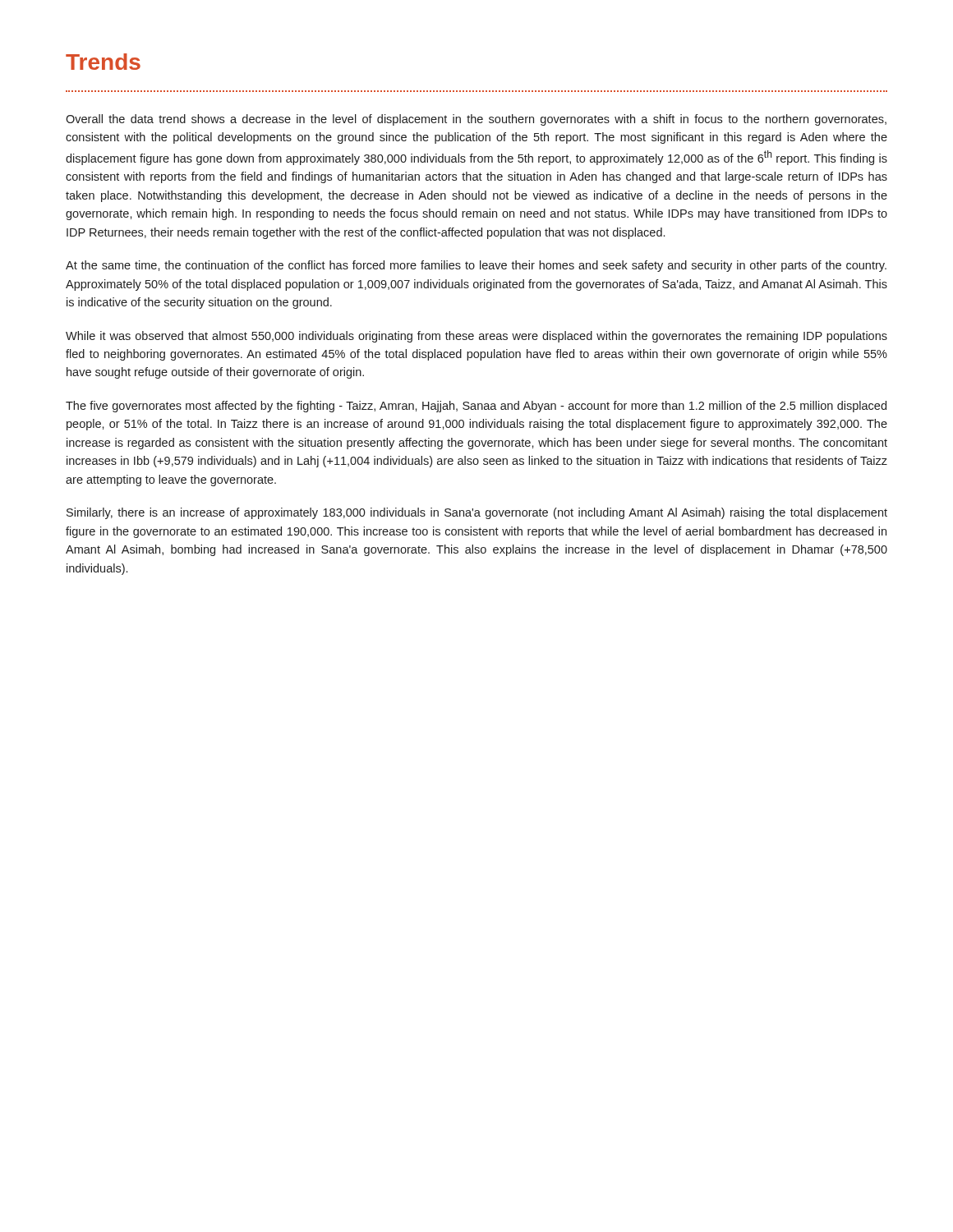Point to the text block starting "Similarly, there is"
Viewport: 953px width, 1232px height.
point(476,540)
